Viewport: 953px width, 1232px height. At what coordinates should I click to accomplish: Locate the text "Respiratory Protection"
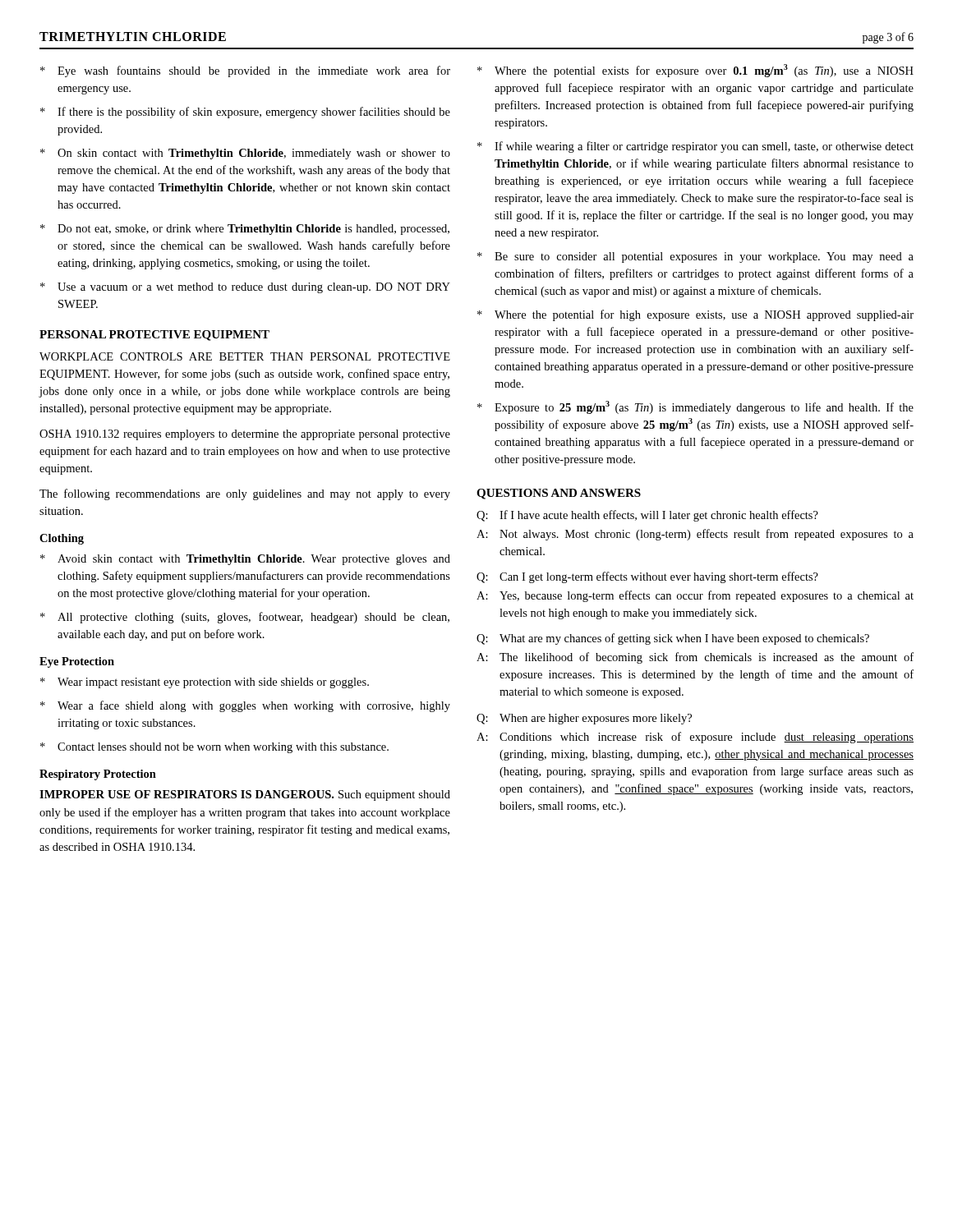click(98, 774)
